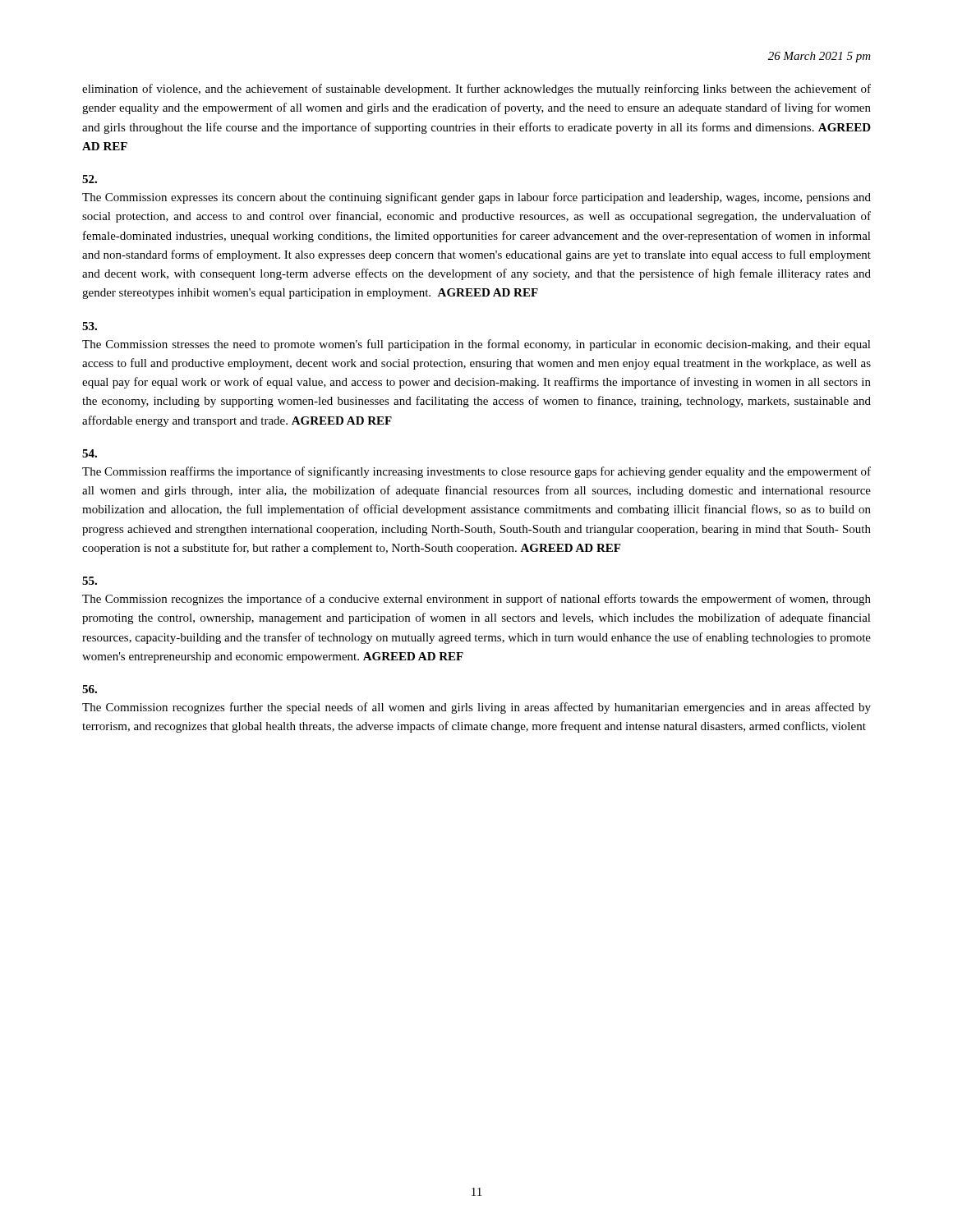Select the text block that reads "The Commission recognizes the"
The image size is (953, 1232).
tap(476, 627)
